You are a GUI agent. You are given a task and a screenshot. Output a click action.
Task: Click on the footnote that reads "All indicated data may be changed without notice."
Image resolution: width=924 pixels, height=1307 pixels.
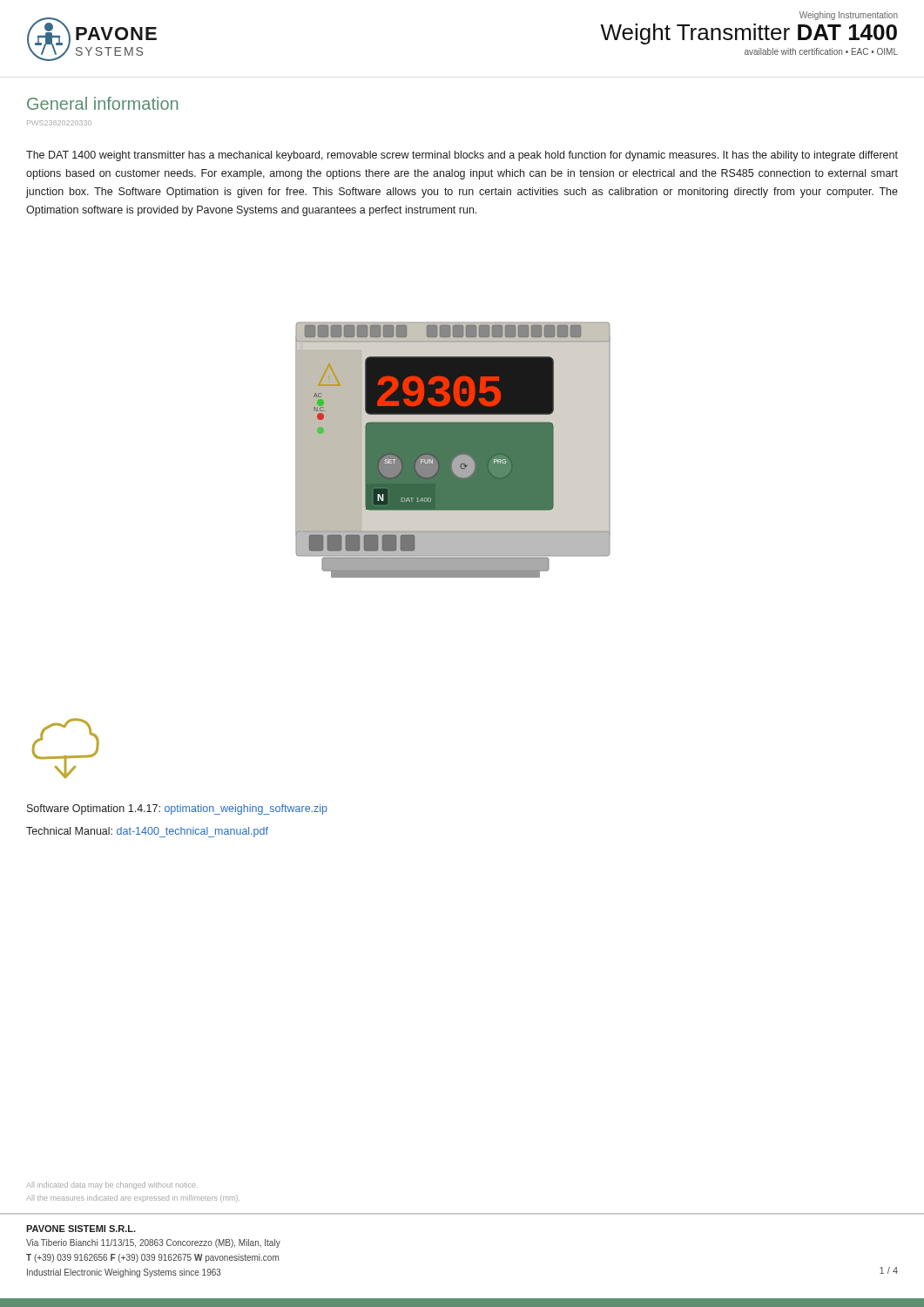(133, 1191)
